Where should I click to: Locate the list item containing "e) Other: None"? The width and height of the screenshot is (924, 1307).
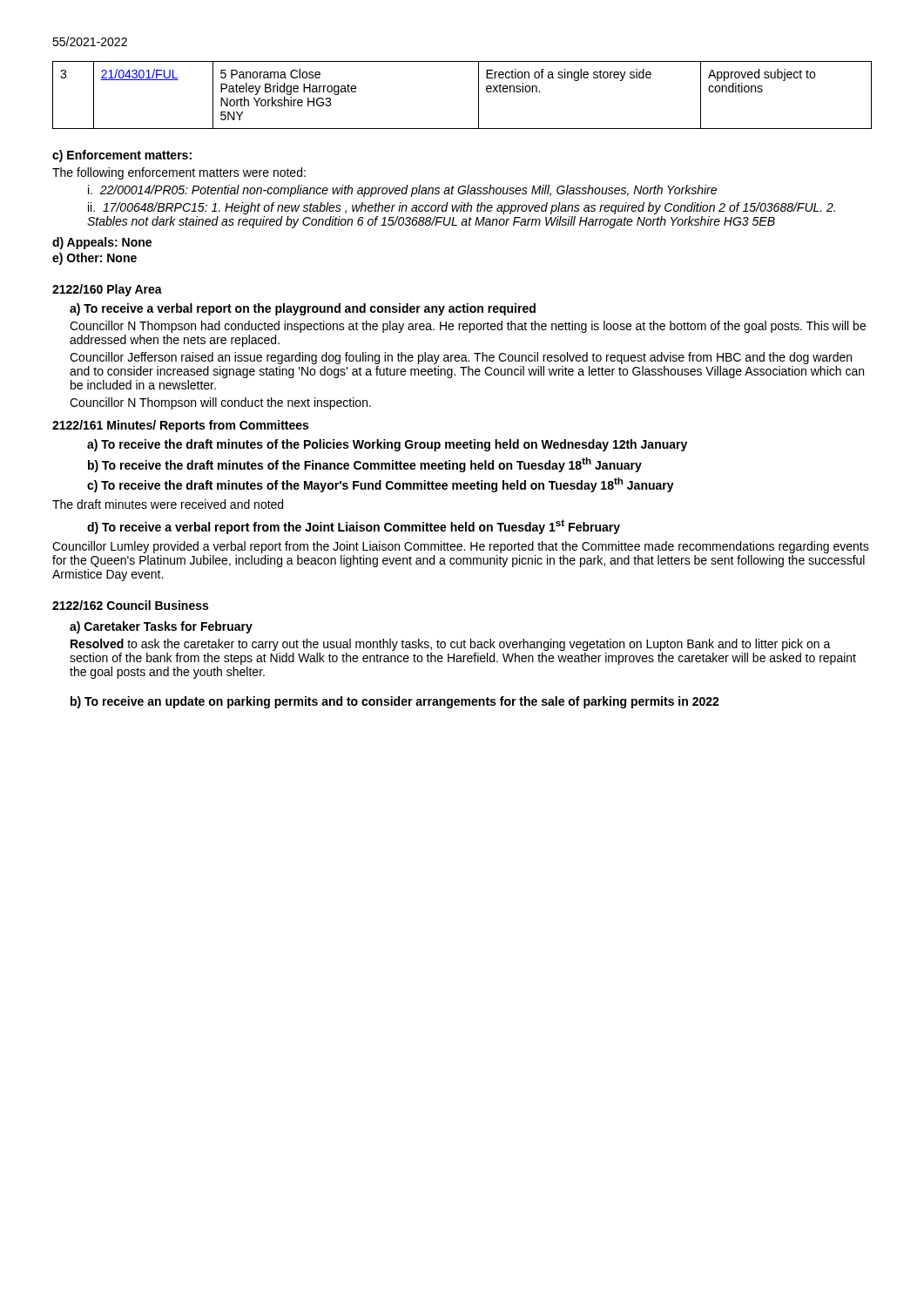pos(95,258)
